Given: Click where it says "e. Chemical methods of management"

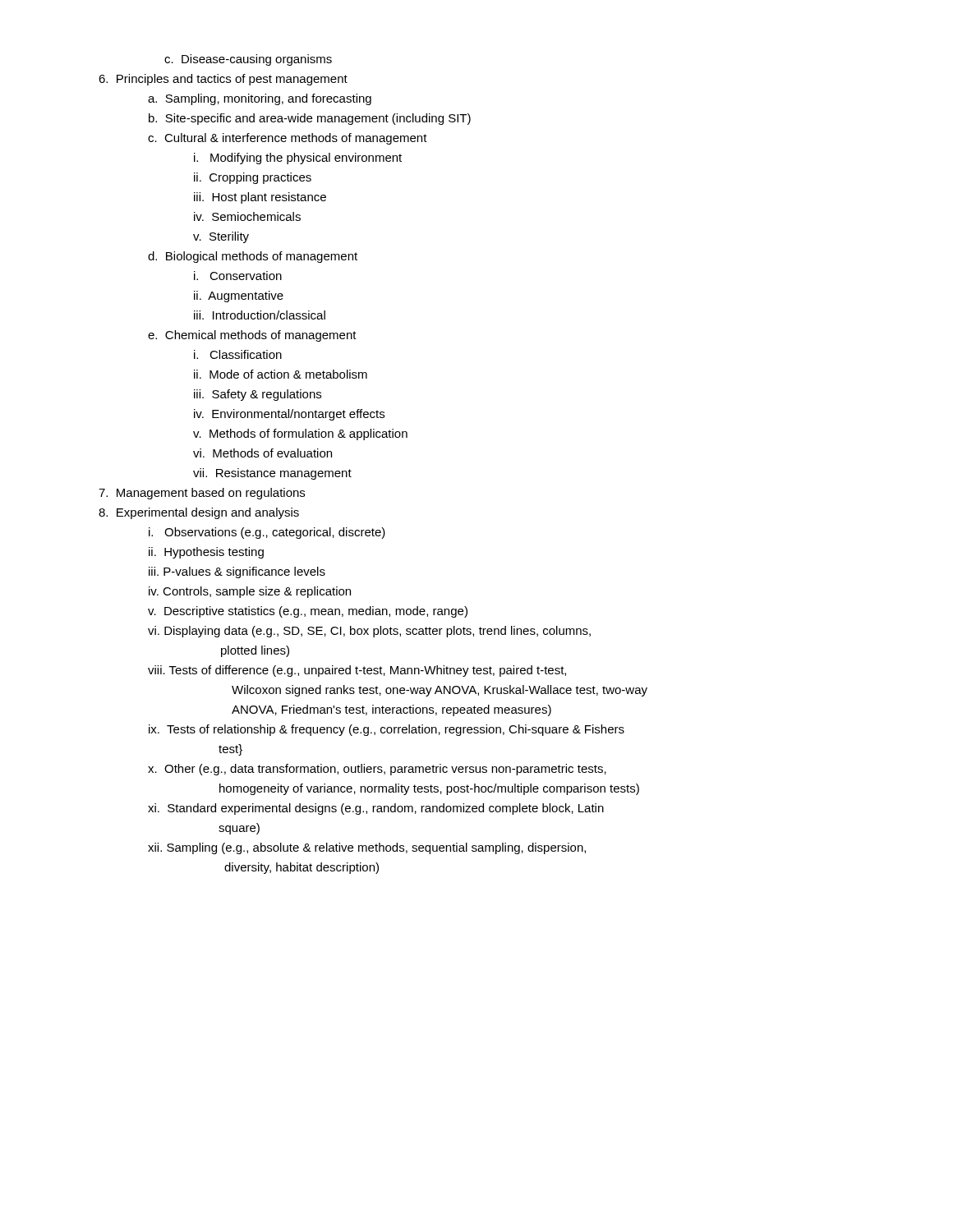Looking at the screenshot, I should point(252,335).
